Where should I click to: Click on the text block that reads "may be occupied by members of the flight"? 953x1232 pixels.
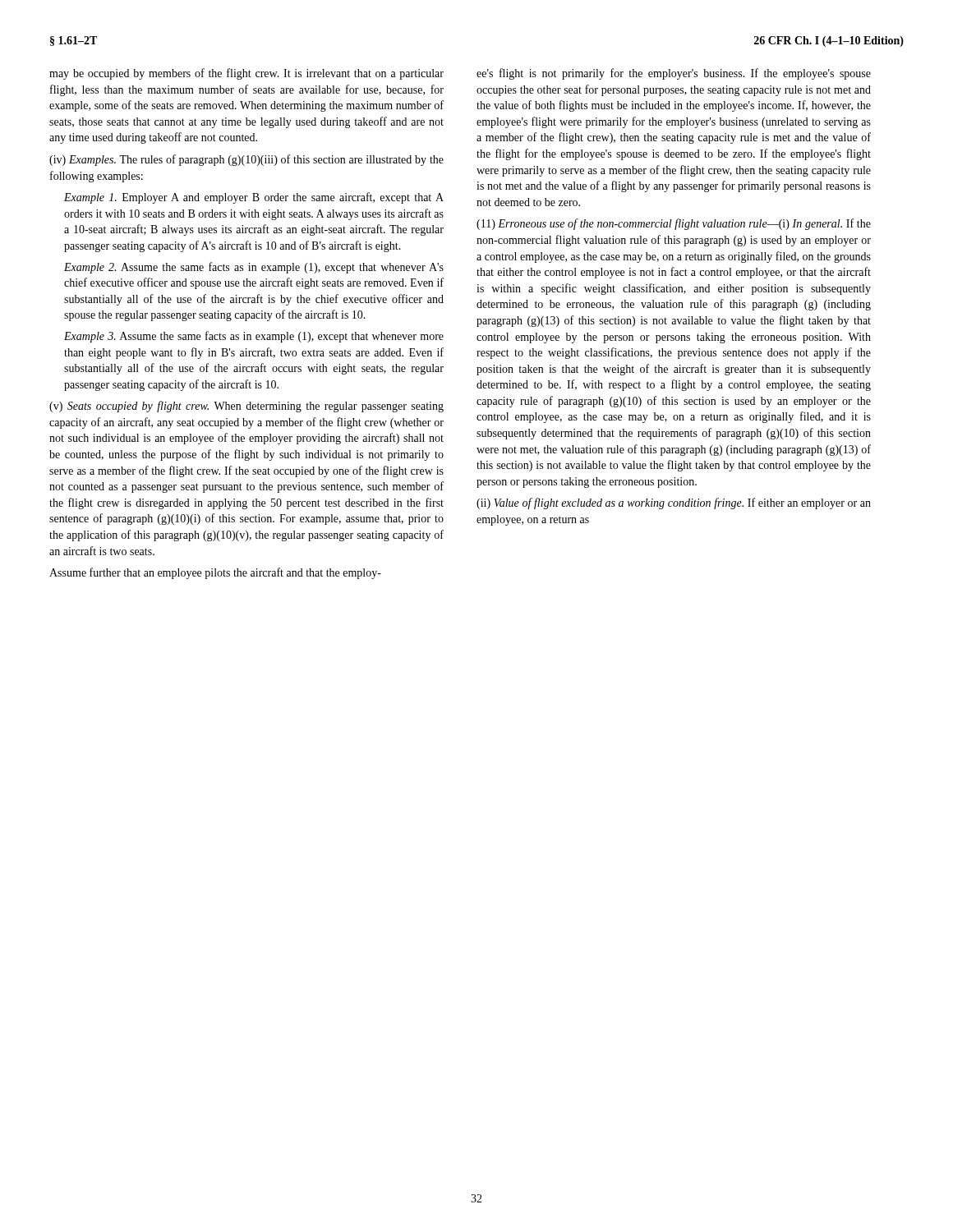tap(246, 106)
